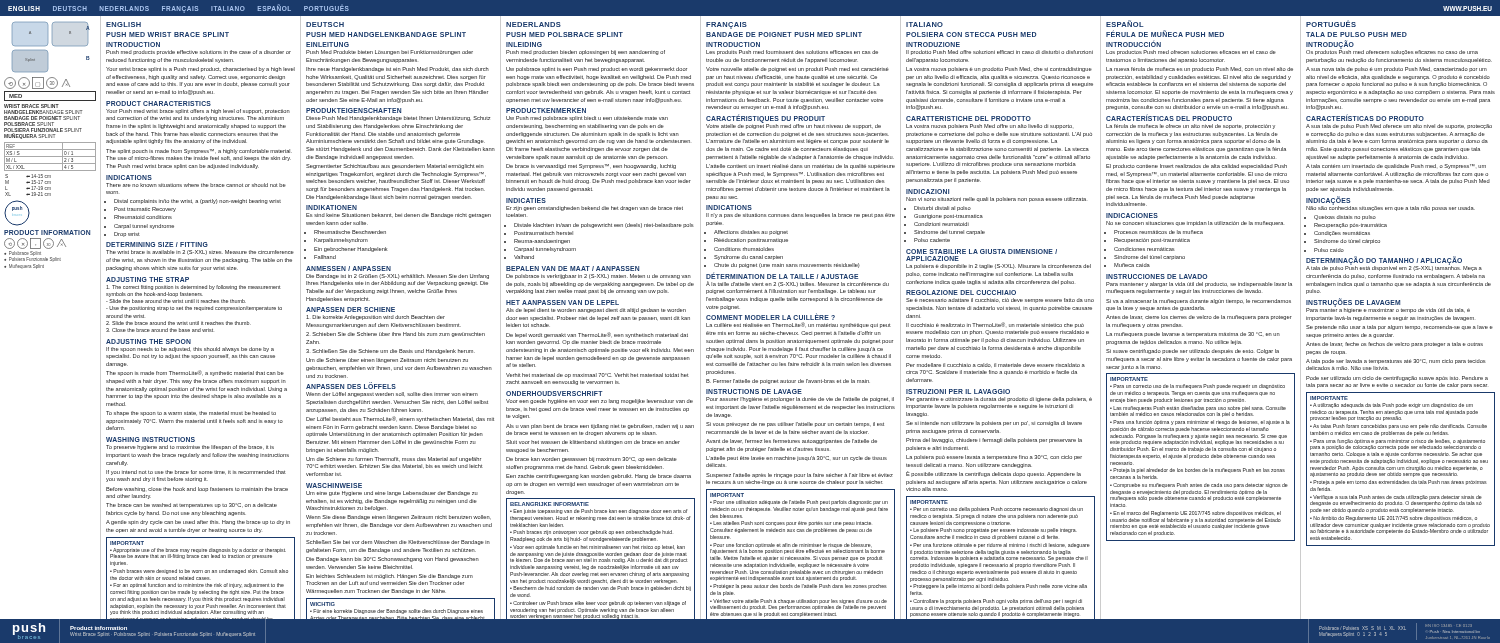Navigate to the block starting "Push med products provide effective solutions in"
Viewport: 1500px width, 643px height.
pyautogui.click(x=201, y=73)
